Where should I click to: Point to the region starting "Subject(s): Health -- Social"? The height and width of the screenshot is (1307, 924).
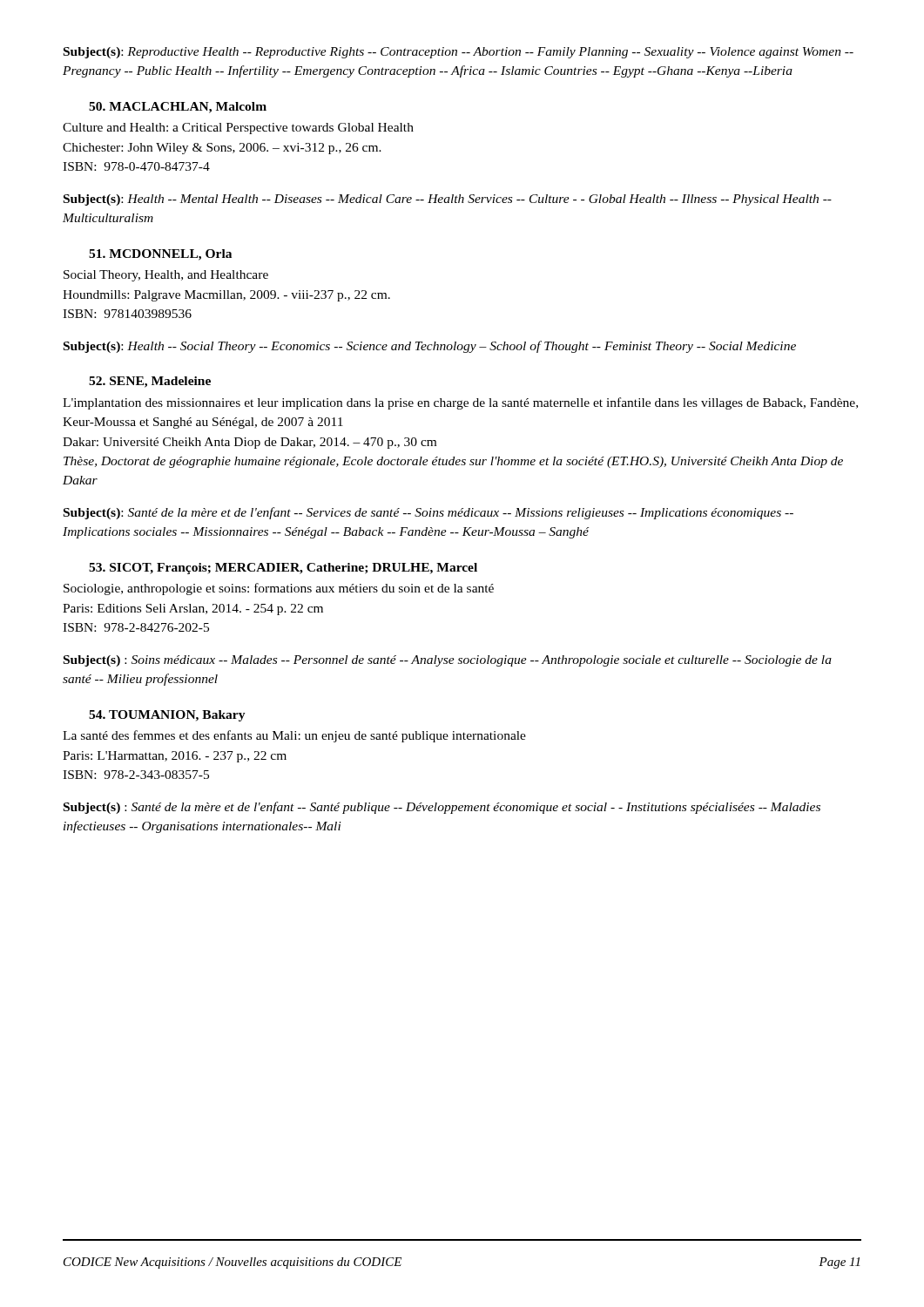429,345
